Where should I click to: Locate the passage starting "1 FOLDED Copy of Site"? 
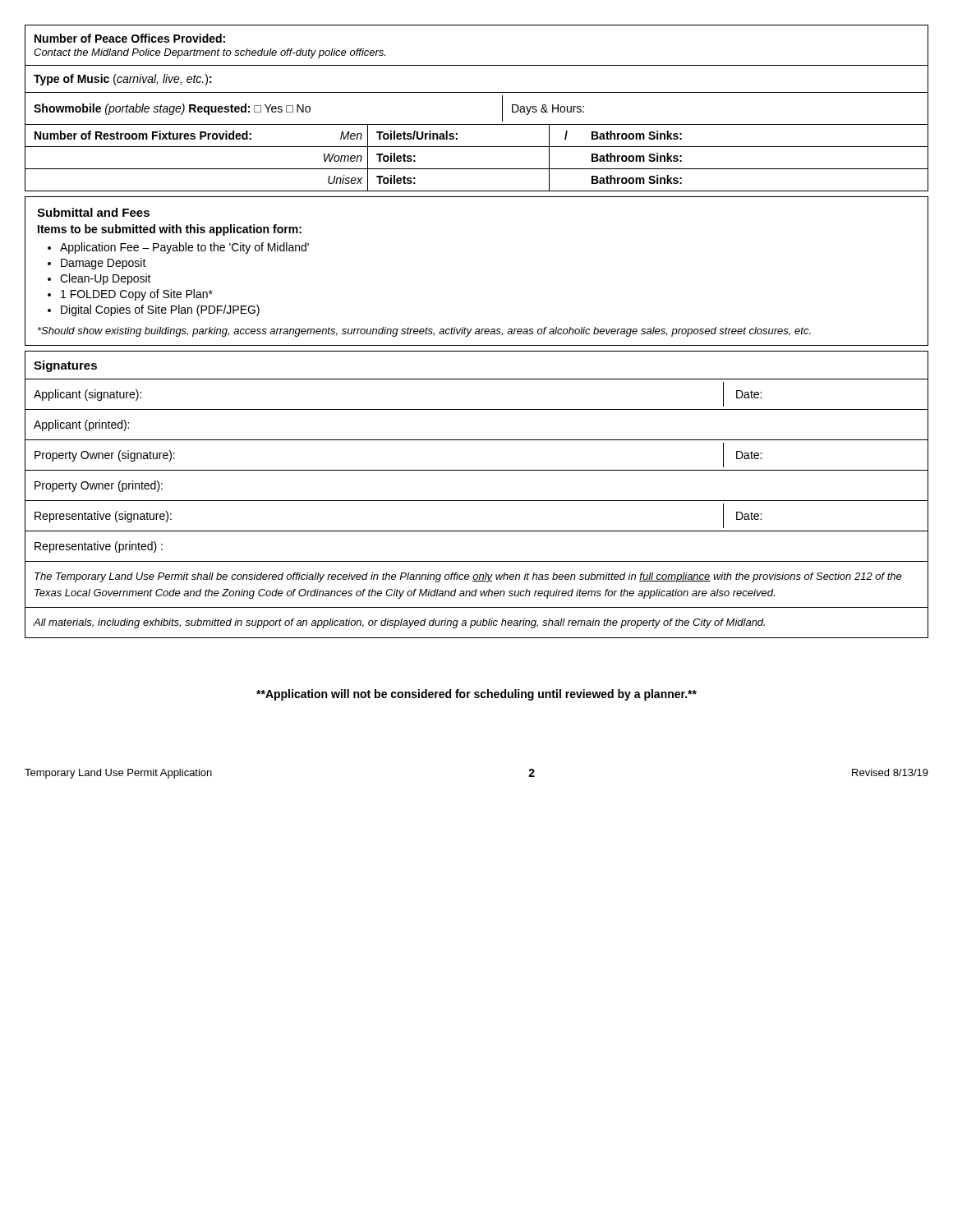[x=136, y=294]
